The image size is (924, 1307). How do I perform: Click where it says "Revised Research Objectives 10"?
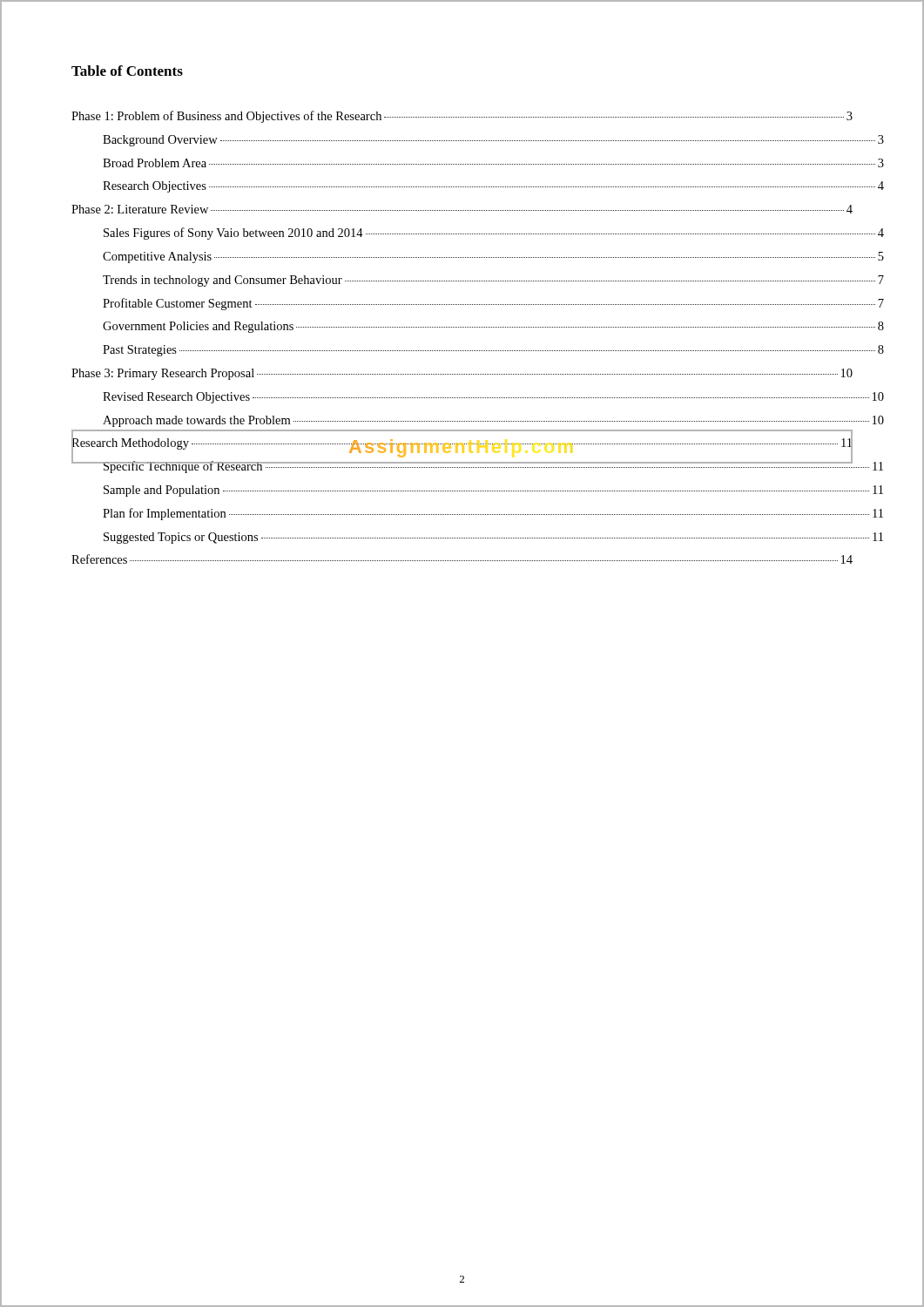493,397
